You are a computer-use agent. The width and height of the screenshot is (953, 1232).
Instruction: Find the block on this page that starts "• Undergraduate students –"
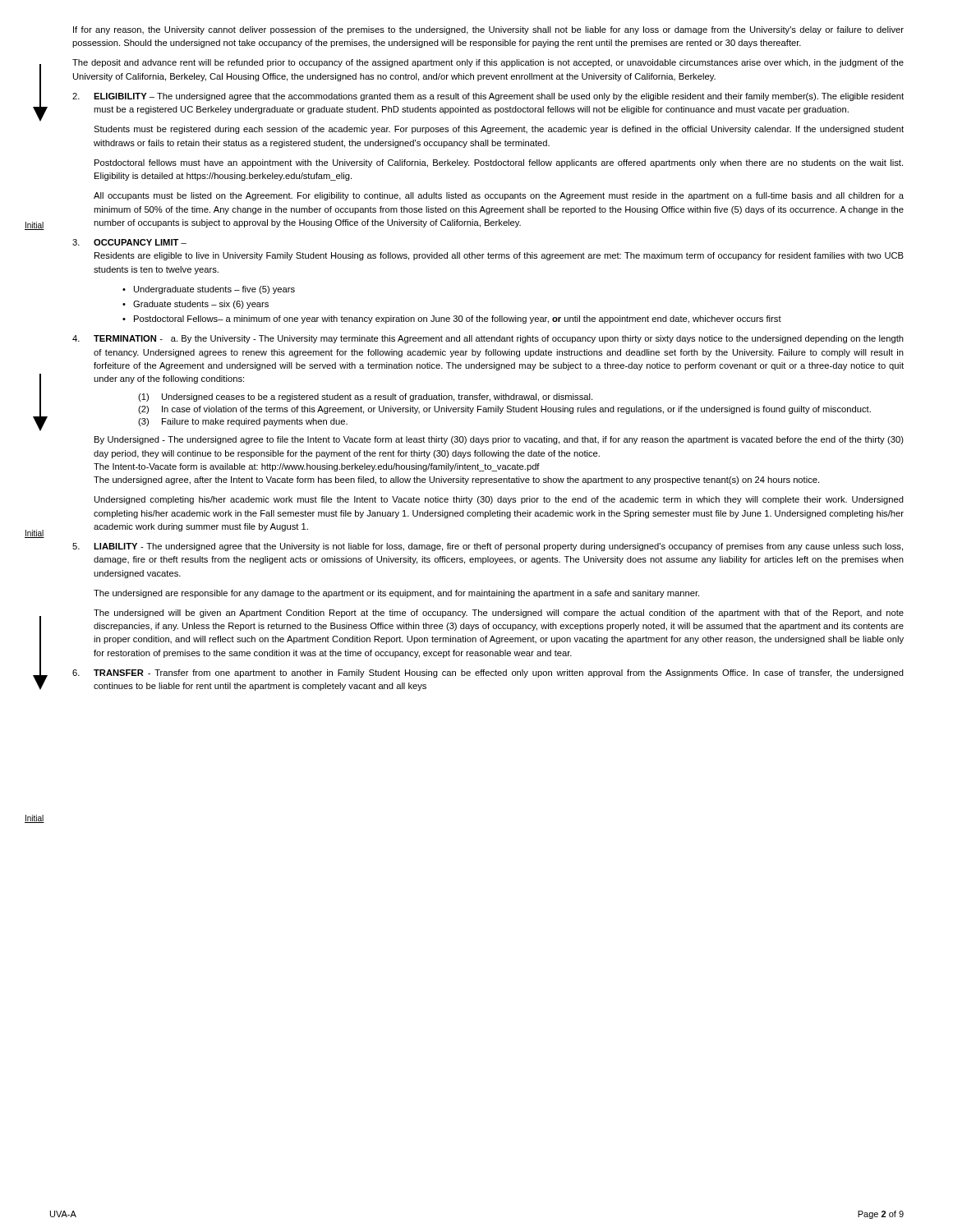[209, 290]
